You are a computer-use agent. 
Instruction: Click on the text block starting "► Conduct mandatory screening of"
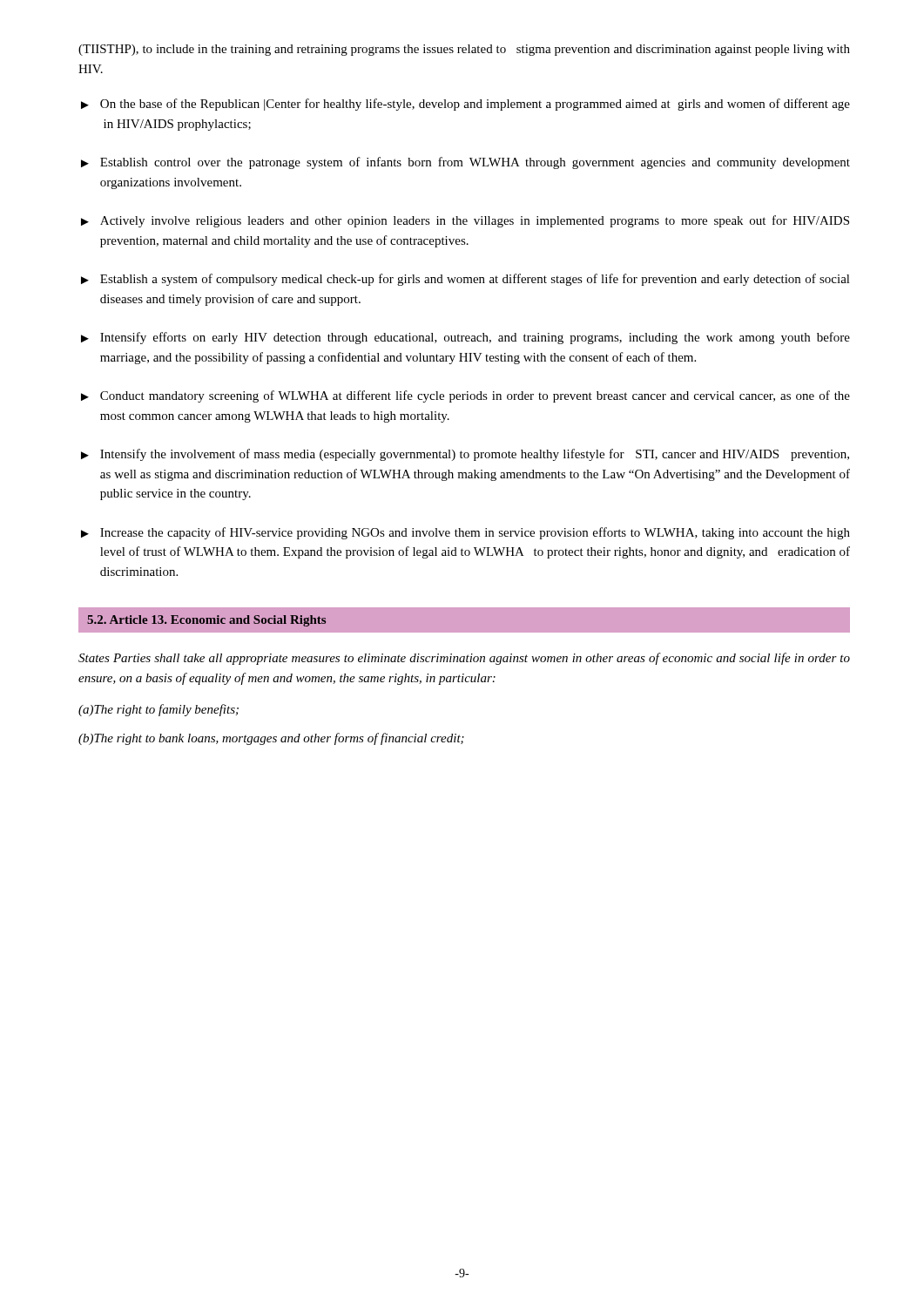click(464, 406)
